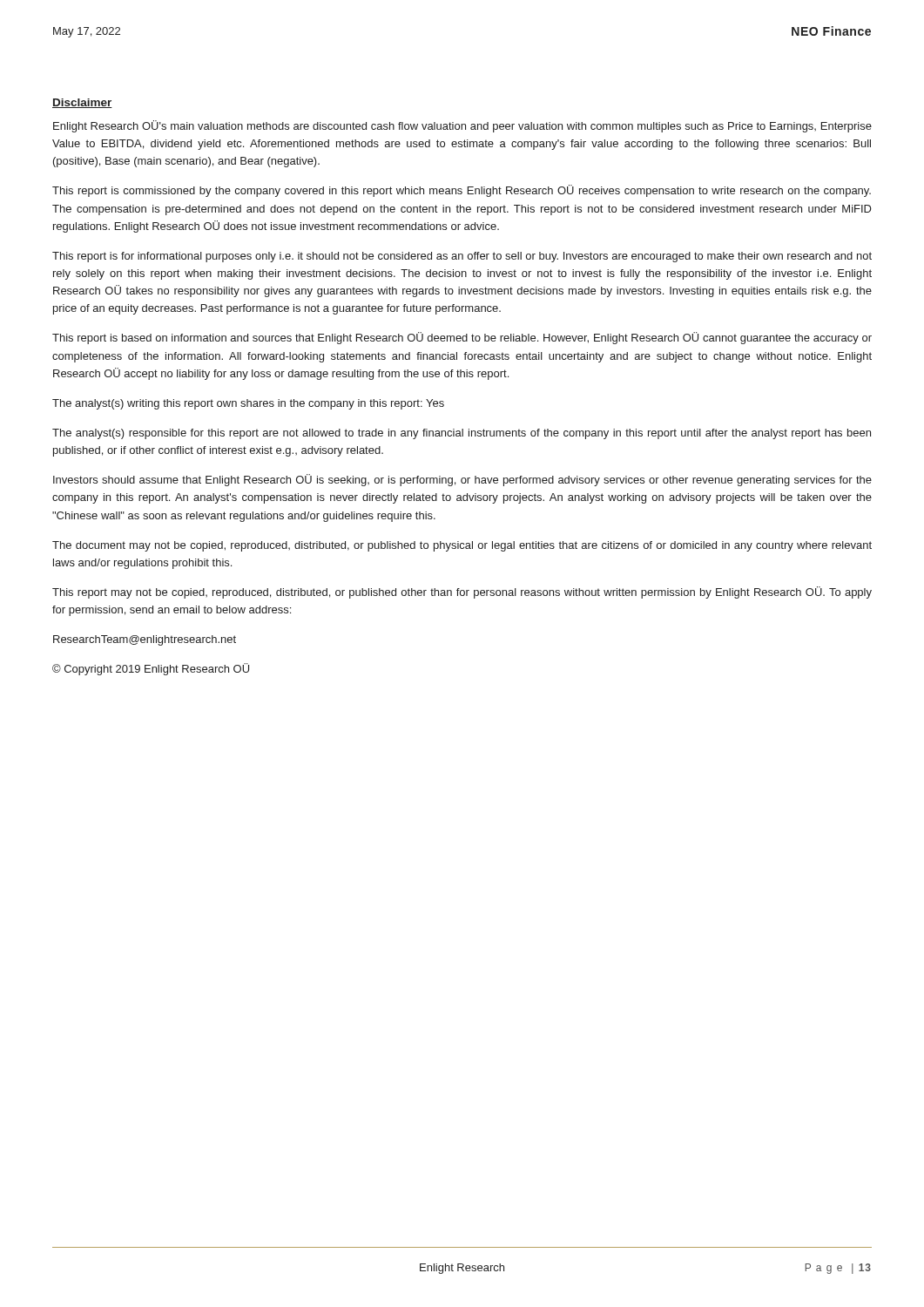This screenshot has height=1307, width=924.
Task: Find the text block that says "The analyst(s) responsible for this report are"
Action: pos(462,441)
